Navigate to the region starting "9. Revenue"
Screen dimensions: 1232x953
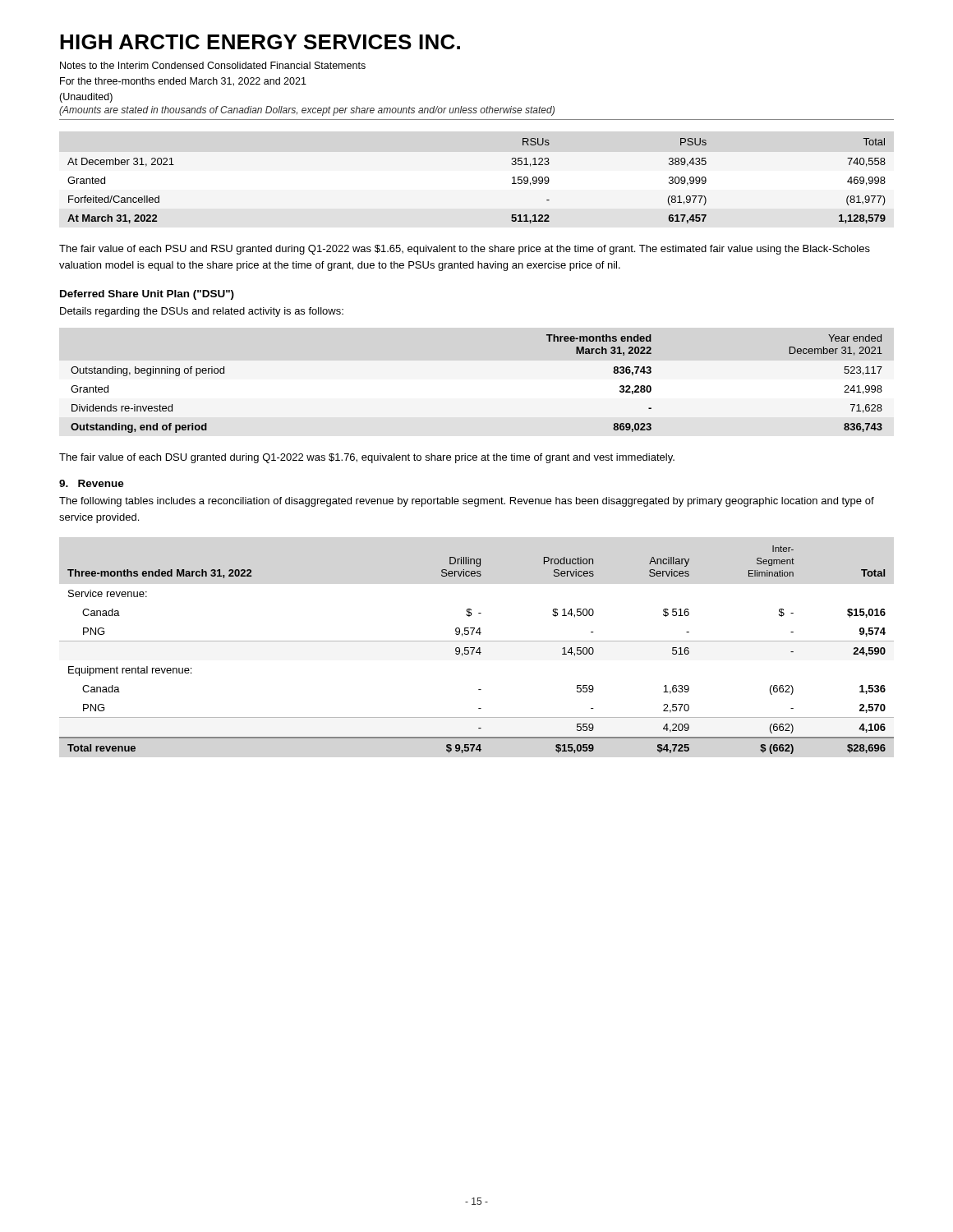(x=92, y=483)
